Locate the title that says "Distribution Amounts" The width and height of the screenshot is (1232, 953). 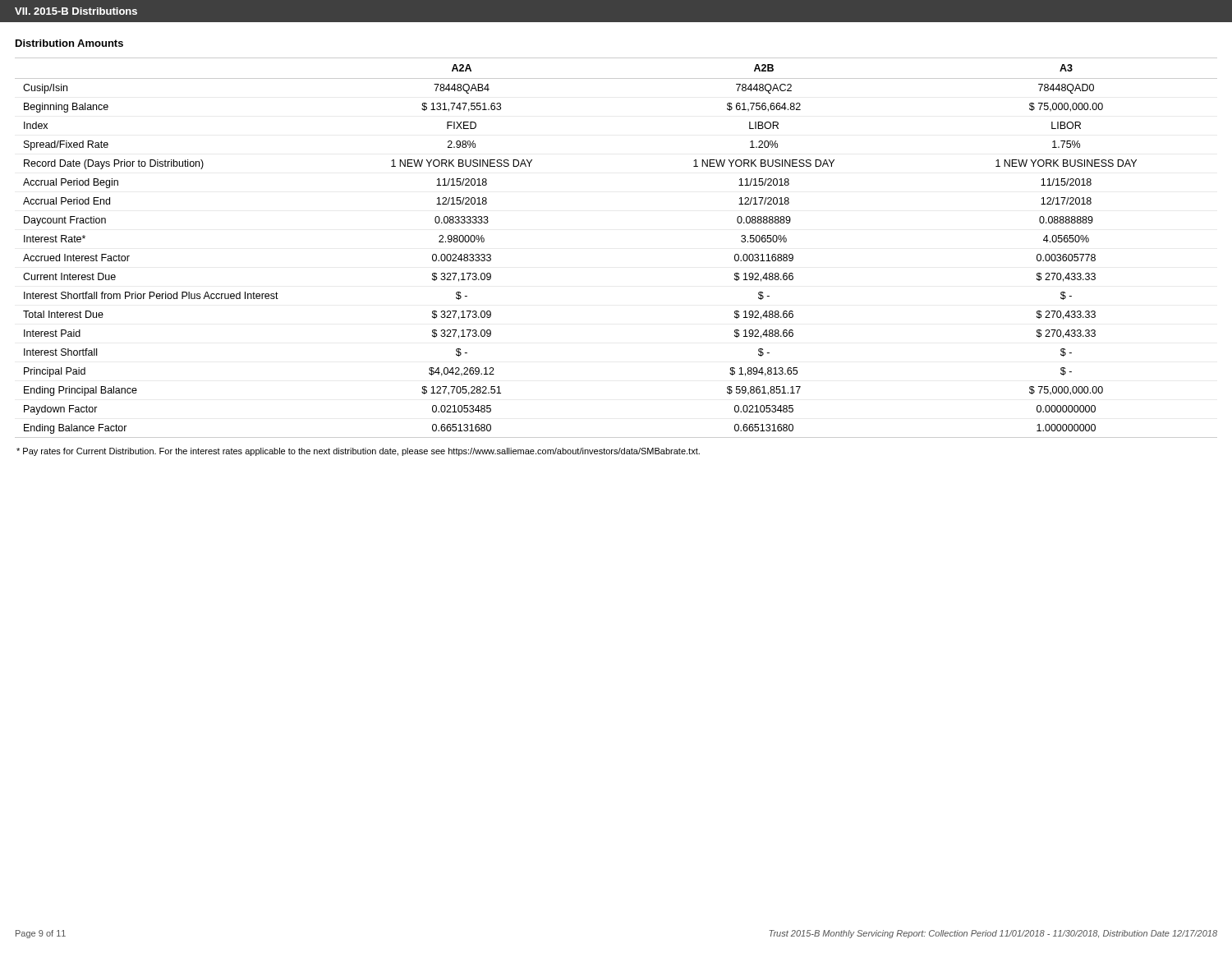tap(69, 43)
